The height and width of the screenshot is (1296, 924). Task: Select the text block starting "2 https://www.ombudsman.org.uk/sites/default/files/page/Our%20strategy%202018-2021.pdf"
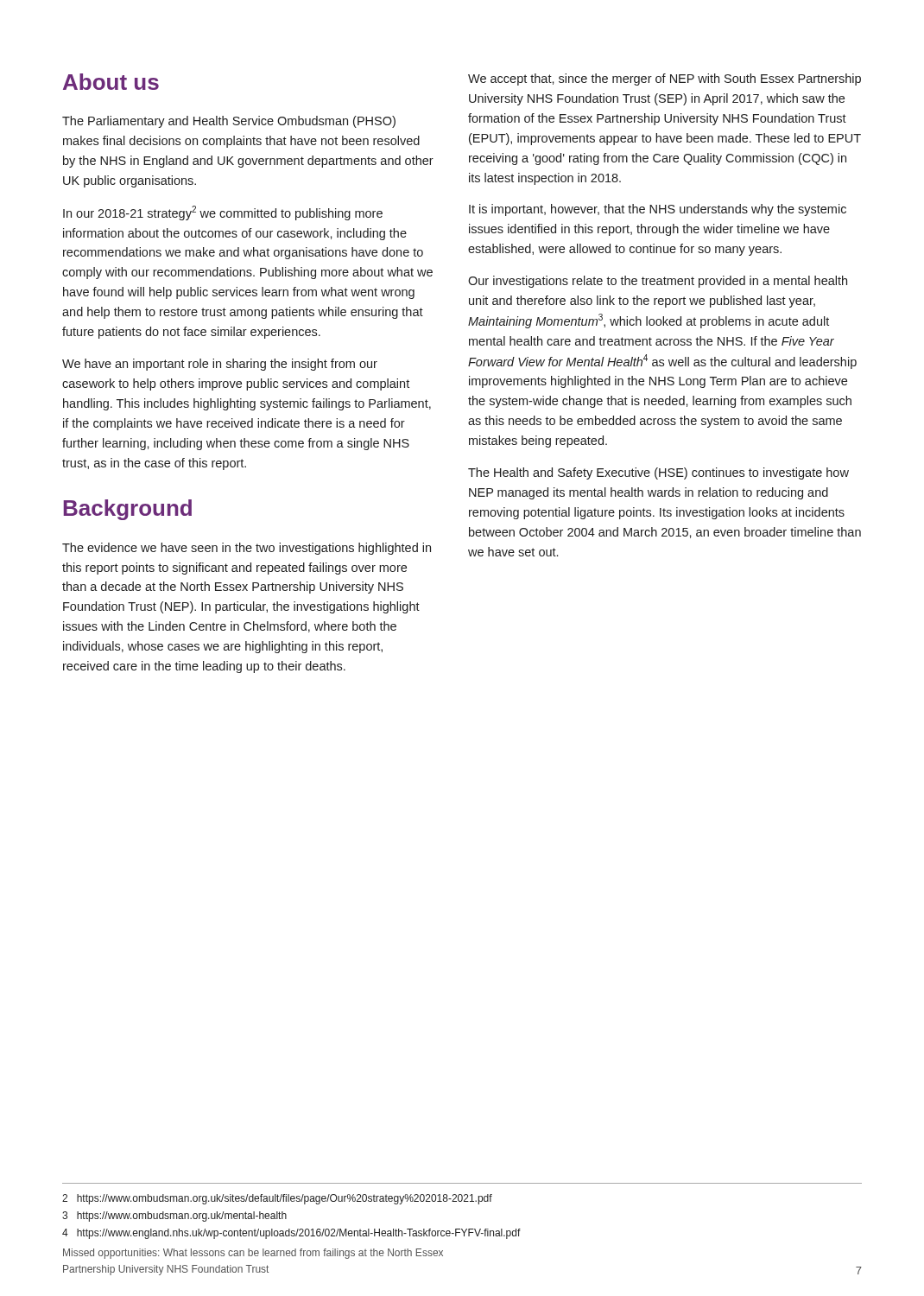pyautogui.click(x=462, y=1198)
